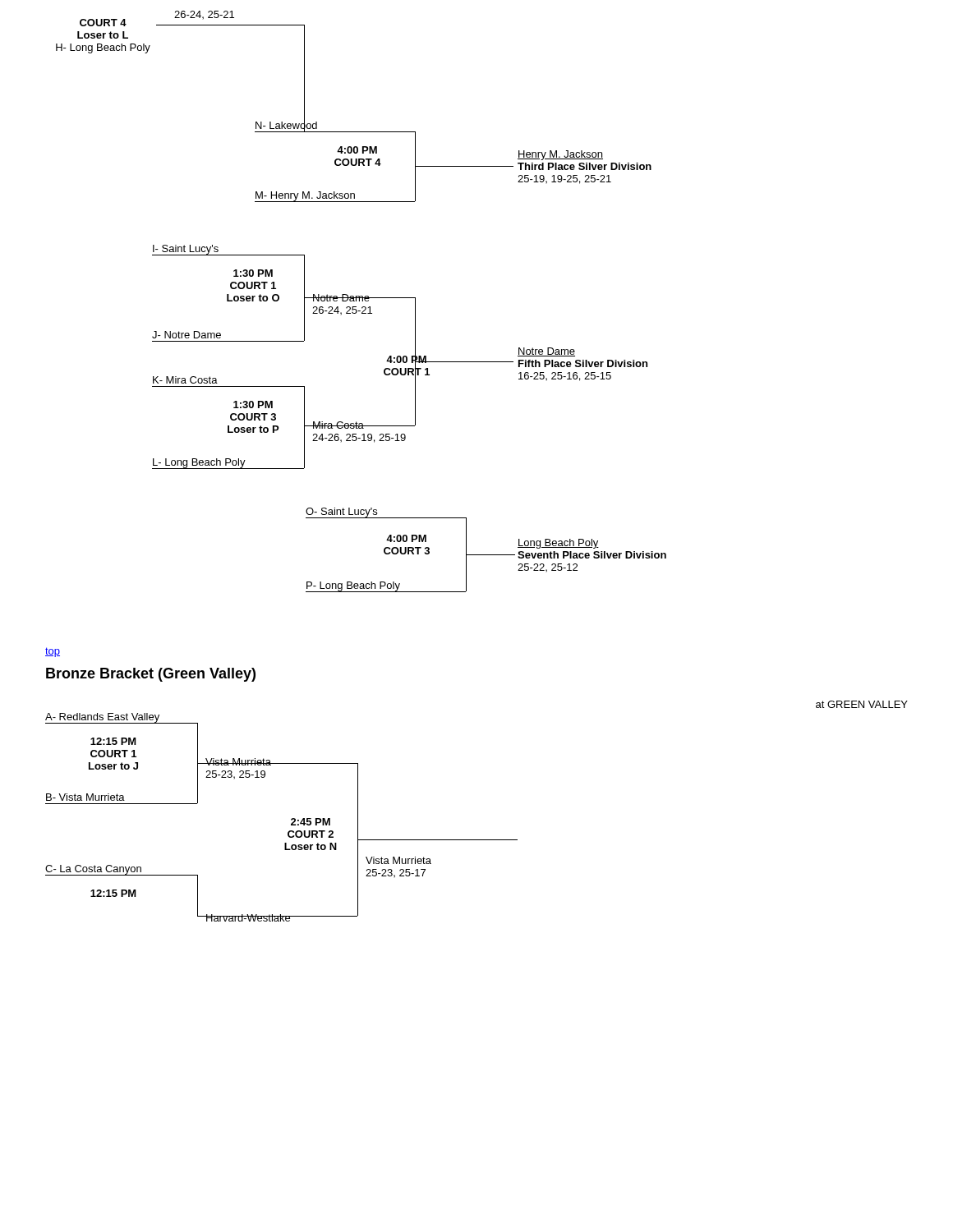Locate the block starting "A- Redlands East Valley"
Image resolution: width=953 pixels, height=1232 pixels.
click(x=102, y=717)
